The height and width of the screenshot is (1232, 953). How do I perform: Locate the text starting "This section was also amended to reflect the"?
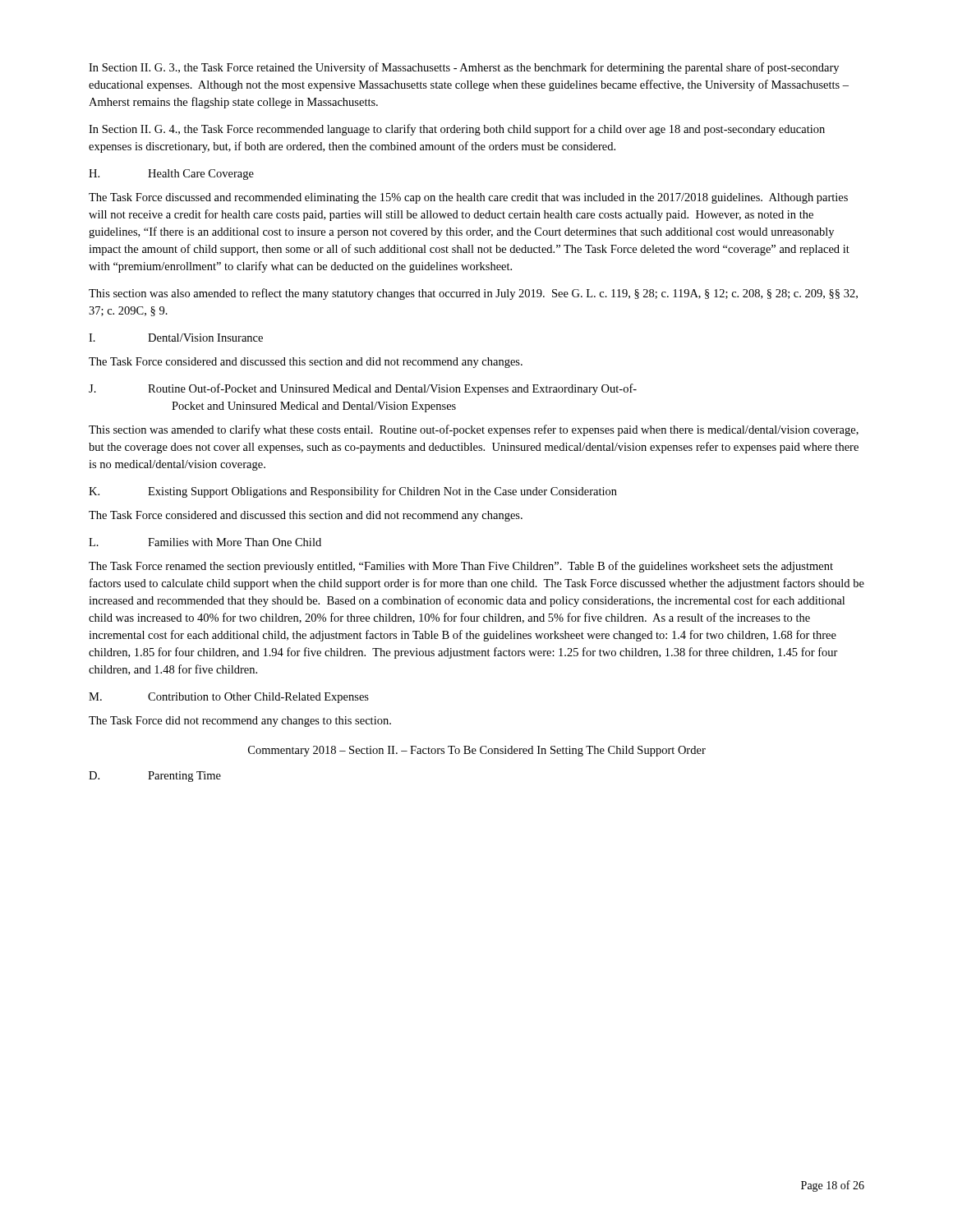click(x=476, y=302)
